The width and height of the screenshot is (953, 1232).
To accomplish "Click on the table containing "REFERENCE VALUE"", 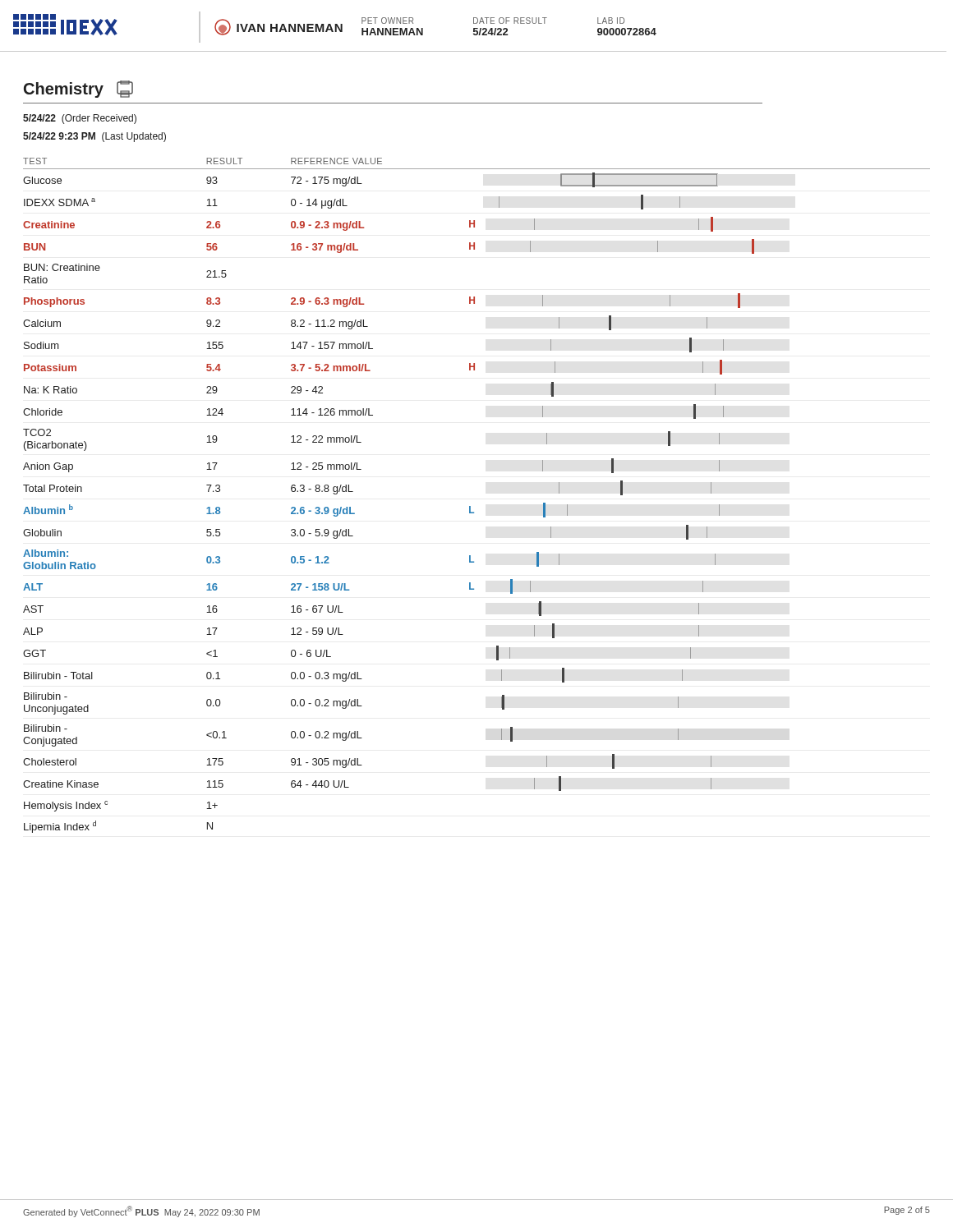I will (x=476, y=495).
